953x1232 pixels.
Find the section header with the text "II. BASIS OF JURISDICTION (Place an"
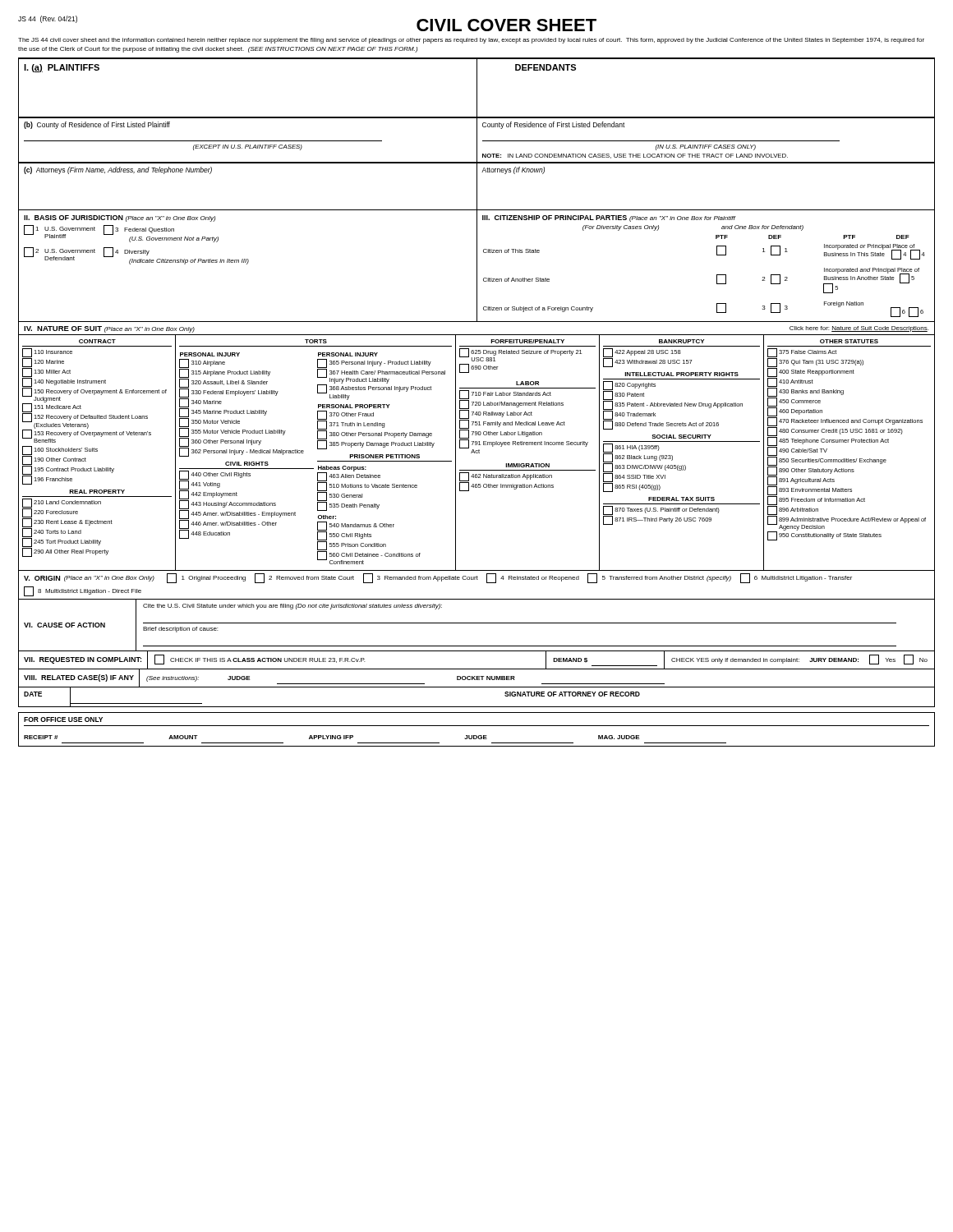[120, 217]
